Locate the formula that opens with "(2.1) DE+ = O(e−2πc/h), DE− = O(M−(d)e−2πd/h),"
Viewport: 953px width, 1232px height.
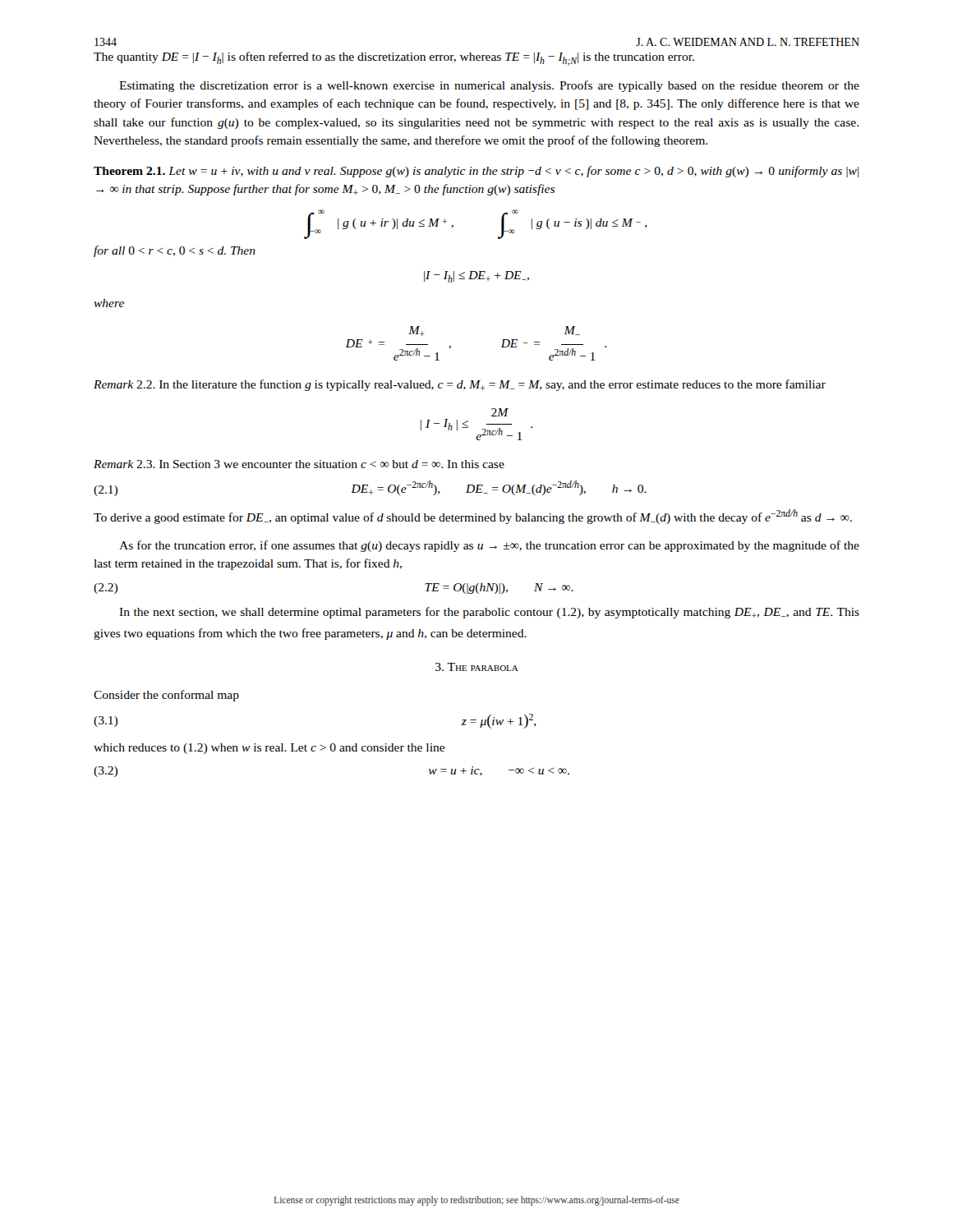pyautogui.click(x=476, y=490)
